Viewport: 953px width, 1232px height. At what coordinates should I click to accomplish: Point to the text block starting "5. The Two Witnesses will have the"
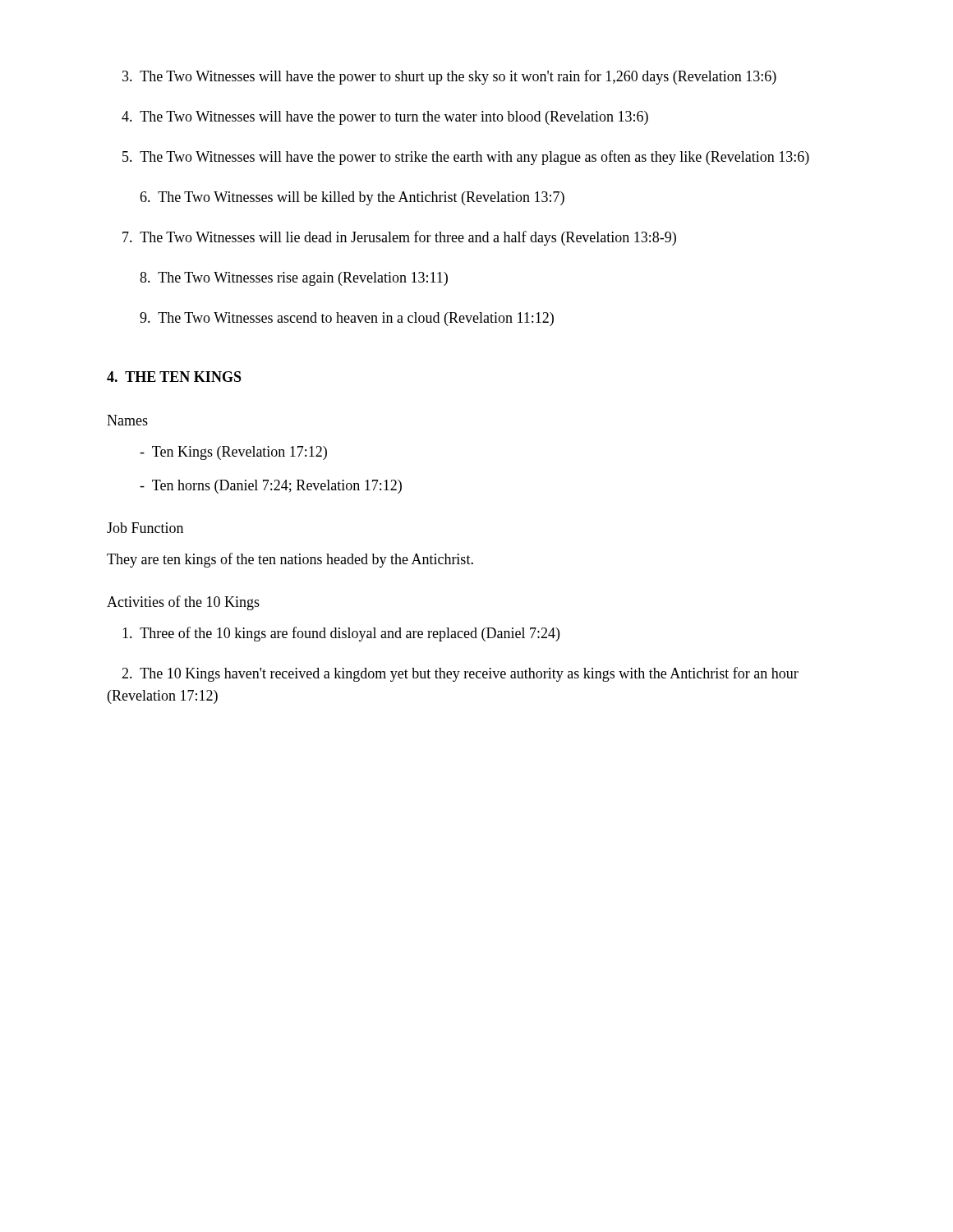tap(458, 157)
